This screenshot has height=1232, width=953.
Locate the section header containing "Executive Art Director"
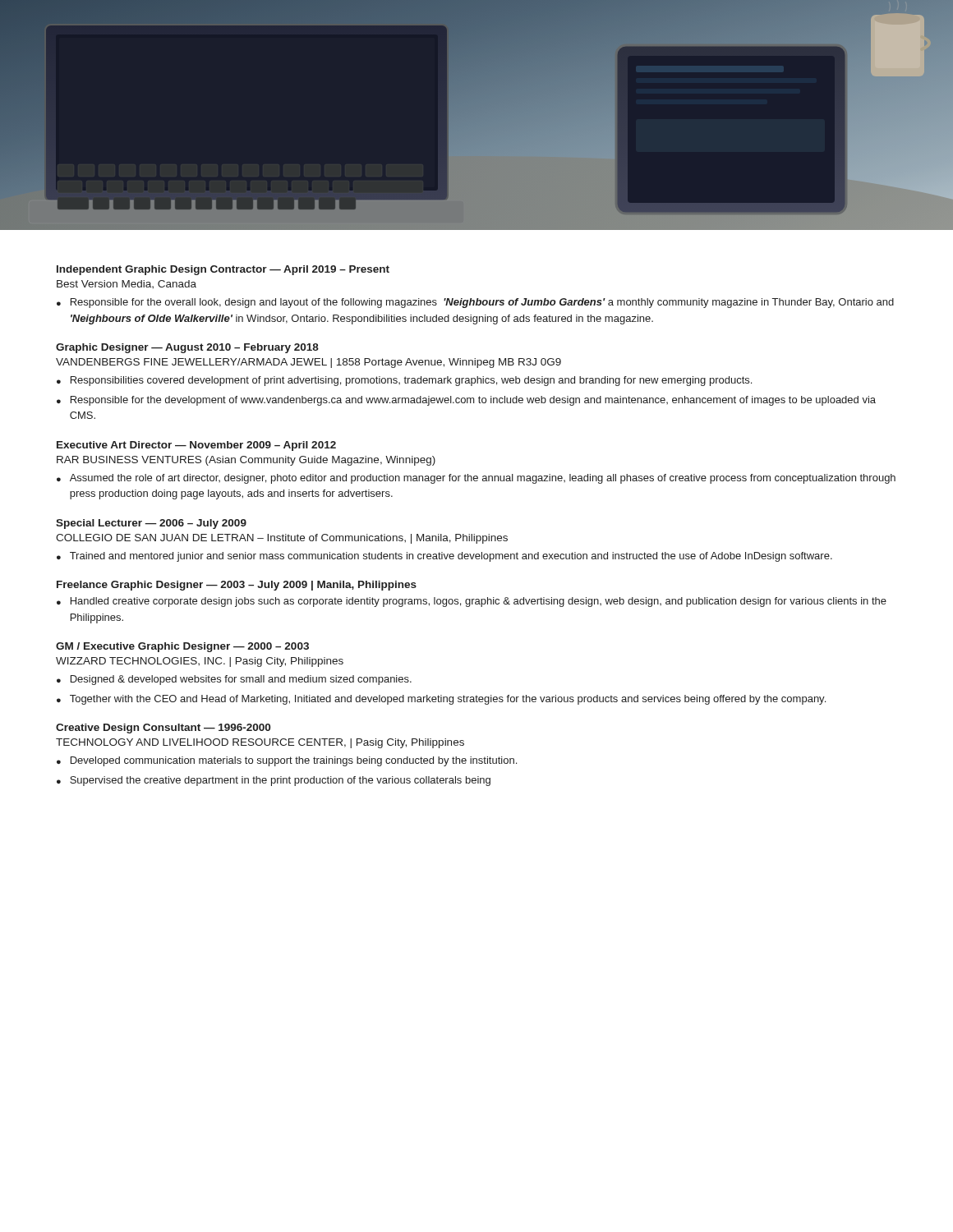click(x=196, y=444)
